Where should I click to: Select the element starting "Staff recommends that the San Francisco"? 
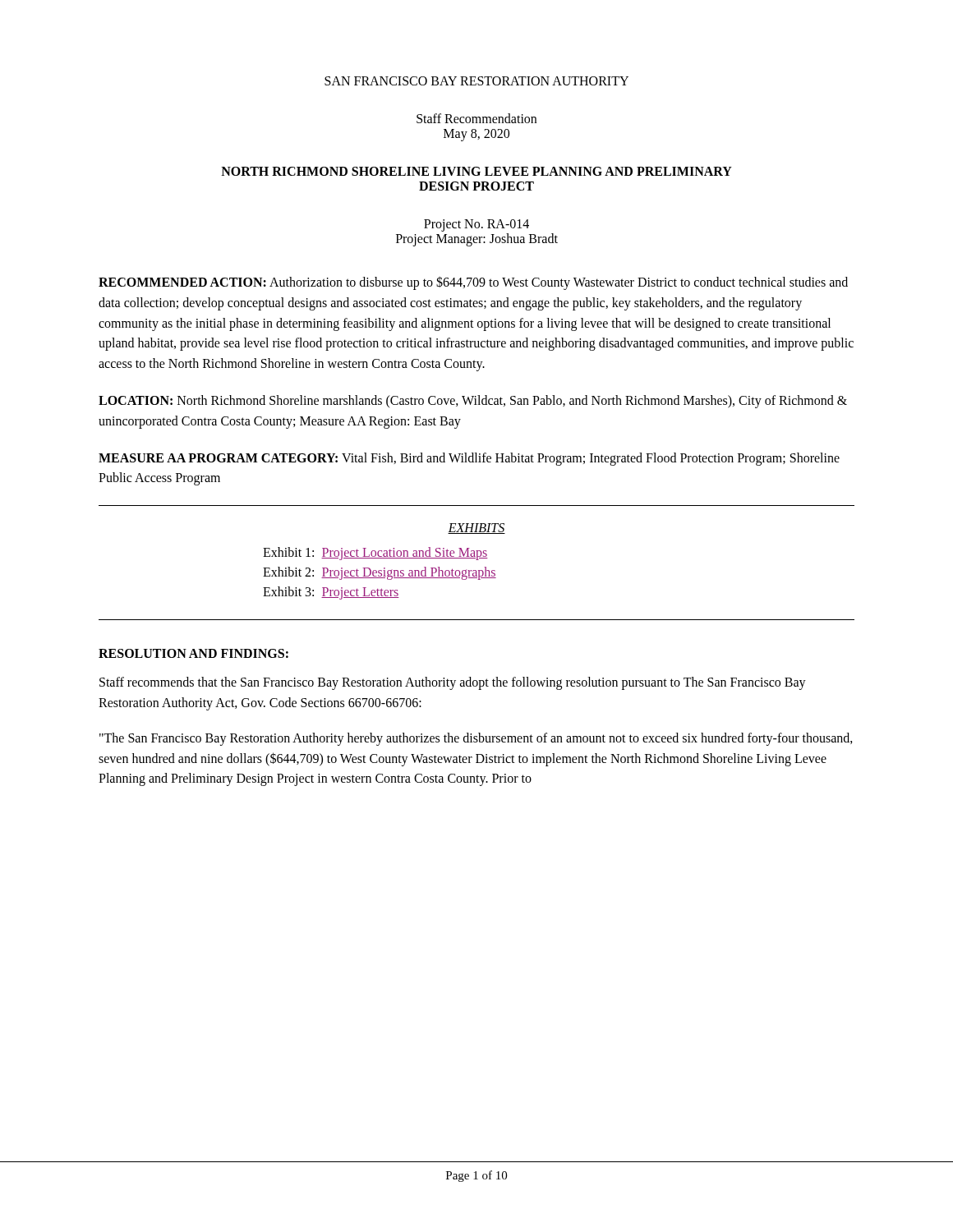pyautogui.click(x=452, y=692)
